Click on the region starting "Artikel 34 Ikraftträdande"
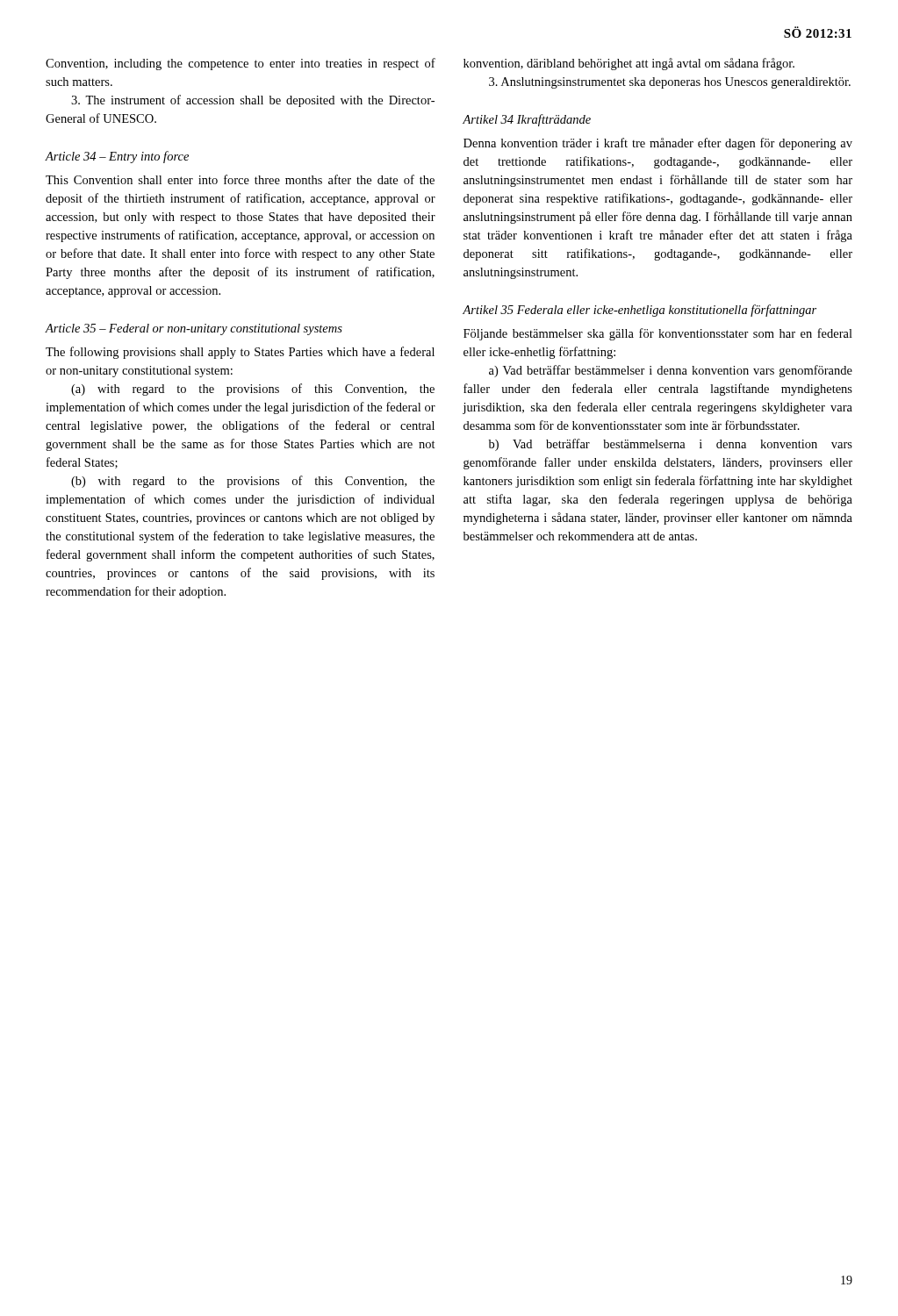Screen dimensions: 1316x898 pyautogui.click(x=527, y=120)
